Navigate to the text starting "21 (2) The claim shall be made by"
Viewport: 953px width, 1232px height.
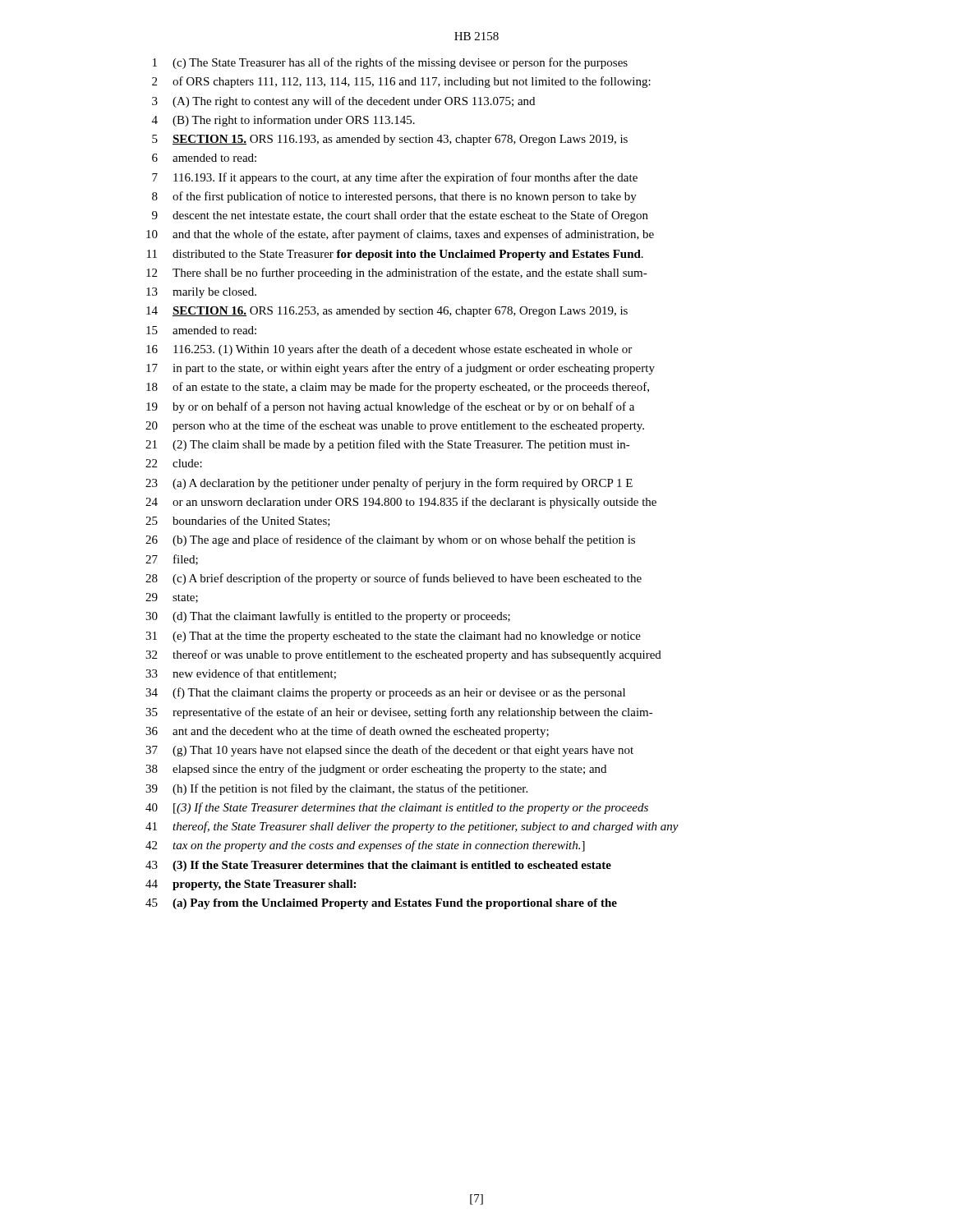coord(476,445)
